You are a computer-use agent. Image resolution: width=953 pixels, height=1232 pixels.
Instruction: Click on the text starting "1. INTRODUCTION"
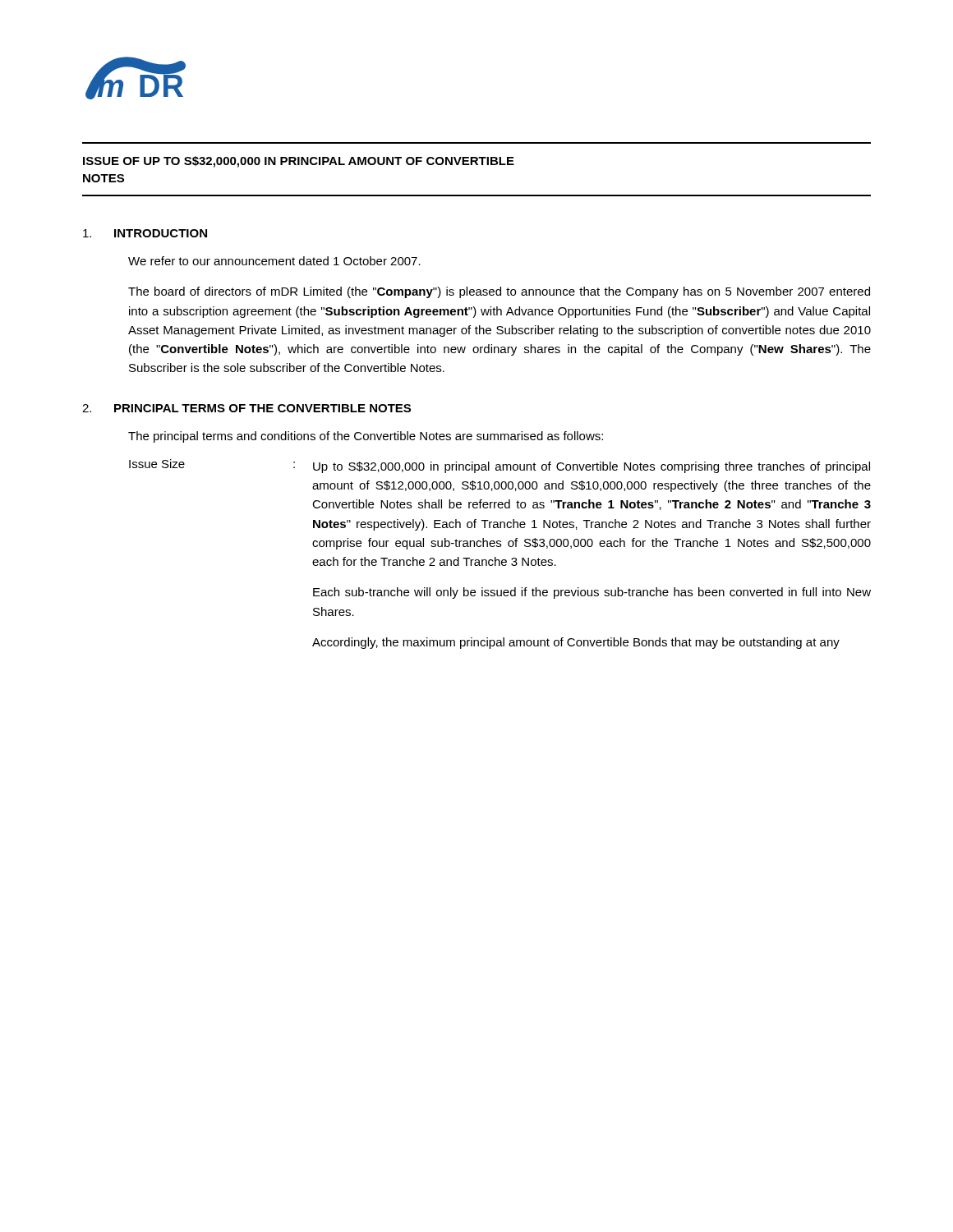click(145, 233)
